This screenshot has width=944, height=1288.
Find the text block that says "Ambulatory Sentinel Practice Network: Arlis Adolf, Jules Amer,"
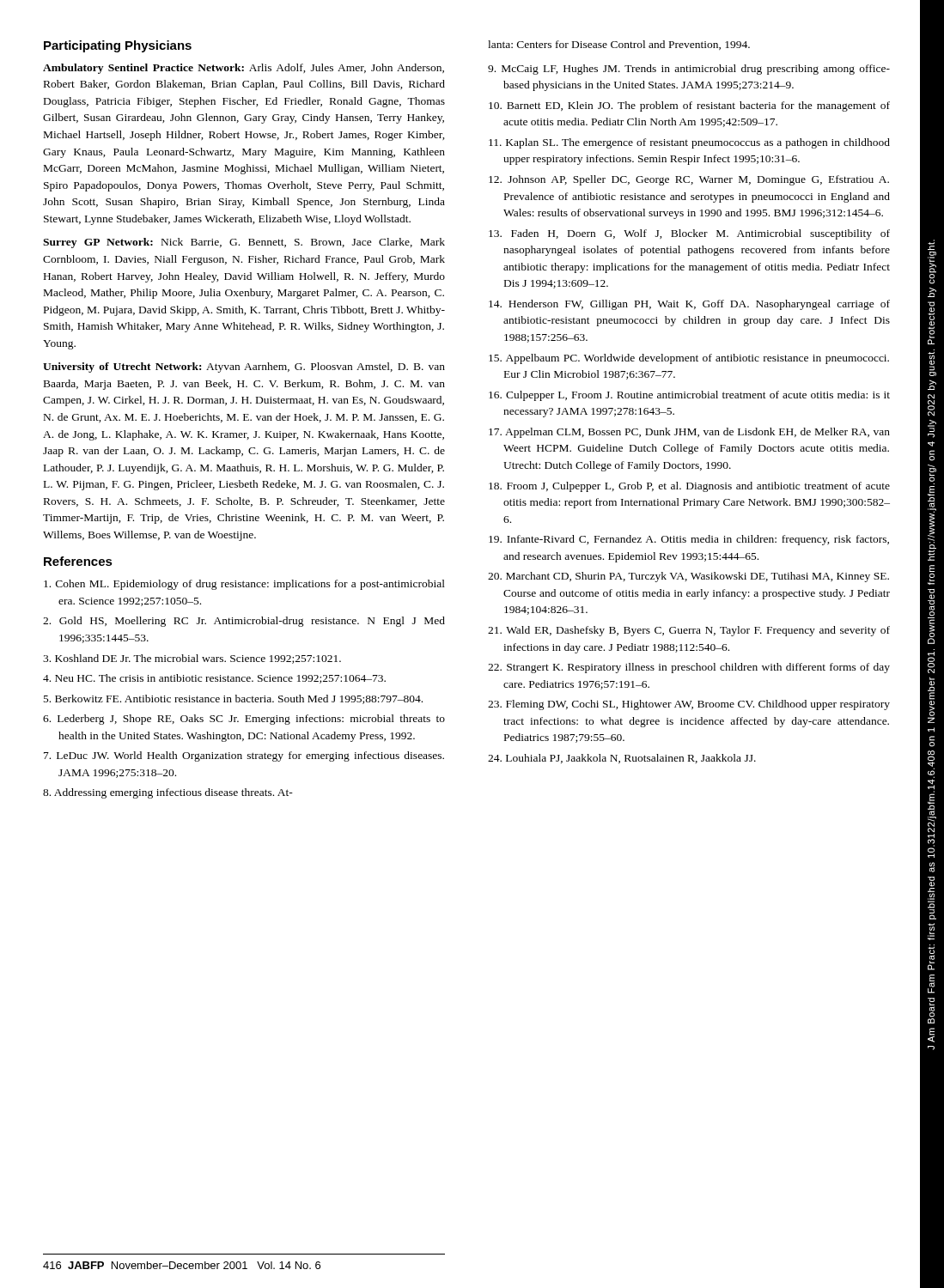pos(244,143)
